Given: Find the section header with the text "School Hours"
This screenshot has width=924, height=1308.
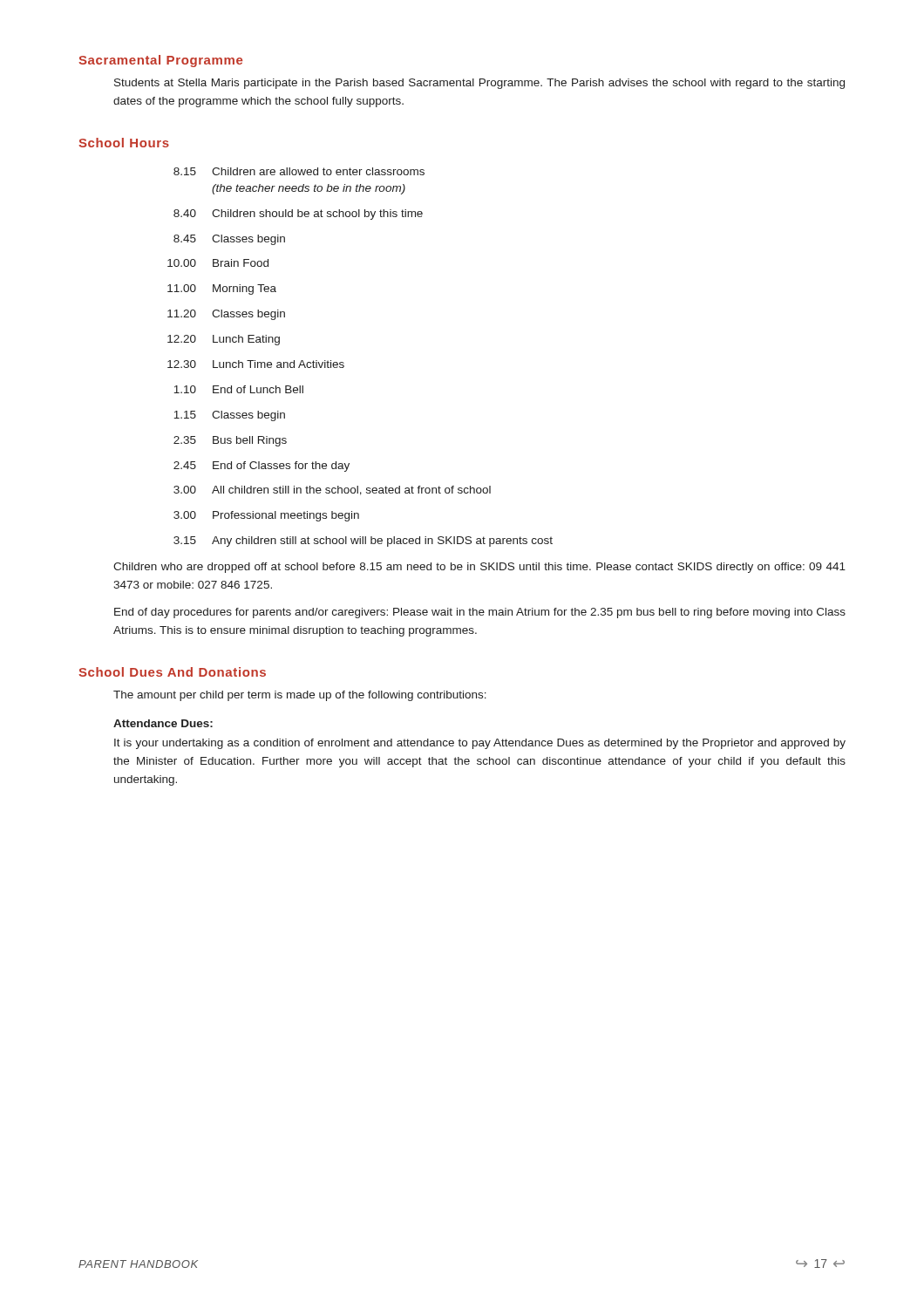Looking at the screenshot, I should [124, 142].
